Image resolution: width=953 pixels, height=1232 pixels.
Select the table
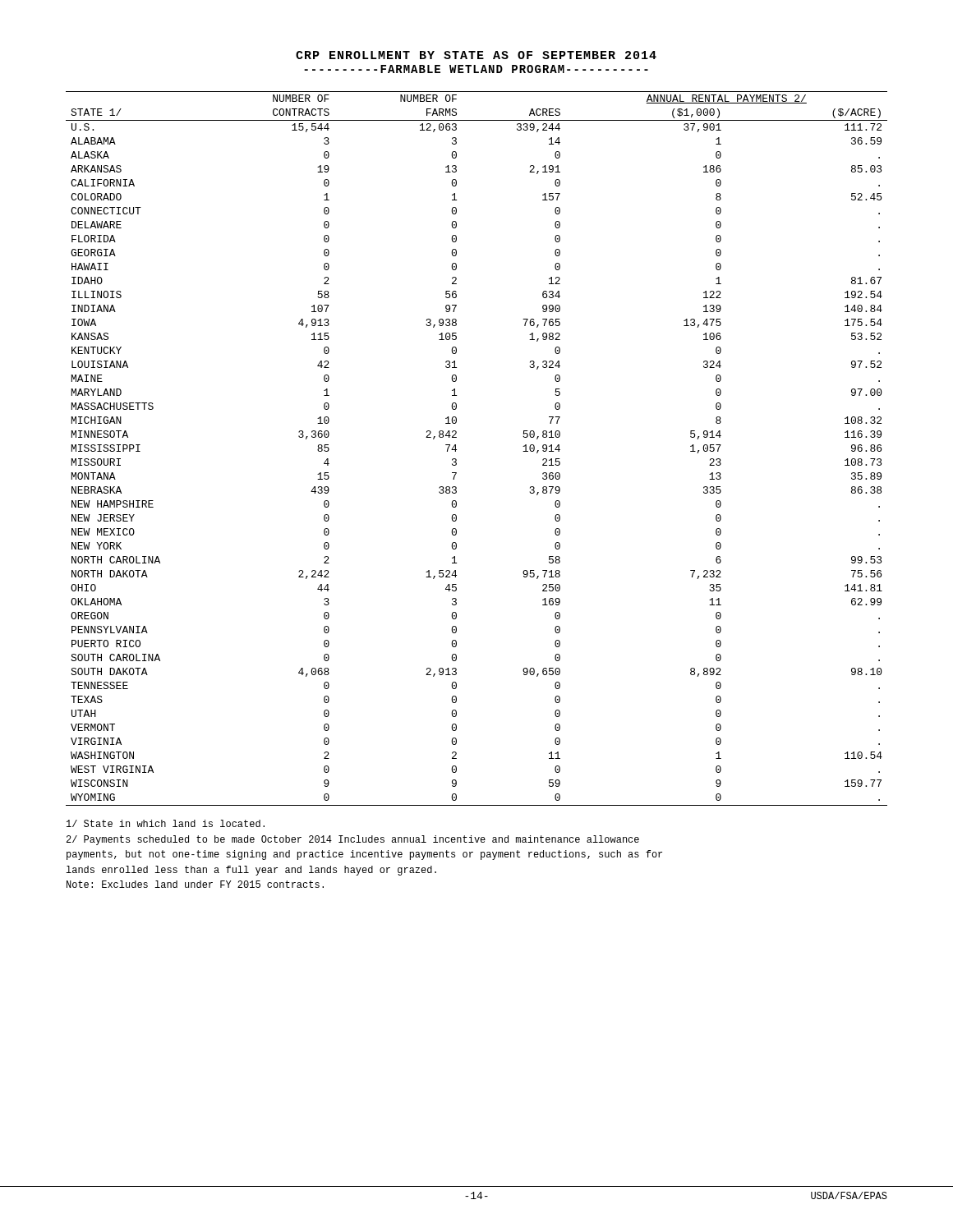coord(476,448)
